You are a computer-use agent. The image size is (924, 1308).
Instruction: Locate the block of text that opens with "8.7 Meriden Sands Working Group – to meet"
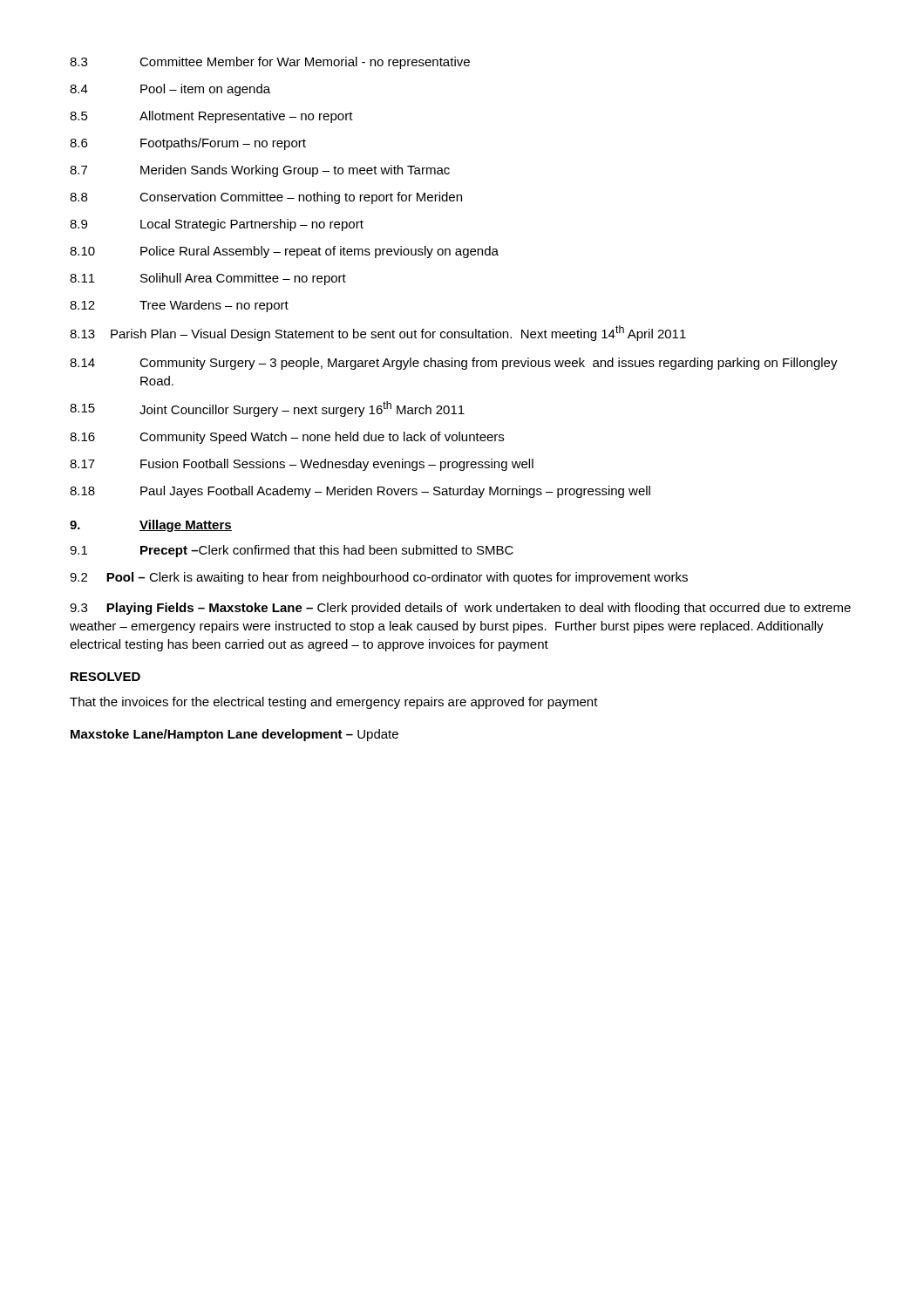tap(260, 171)
